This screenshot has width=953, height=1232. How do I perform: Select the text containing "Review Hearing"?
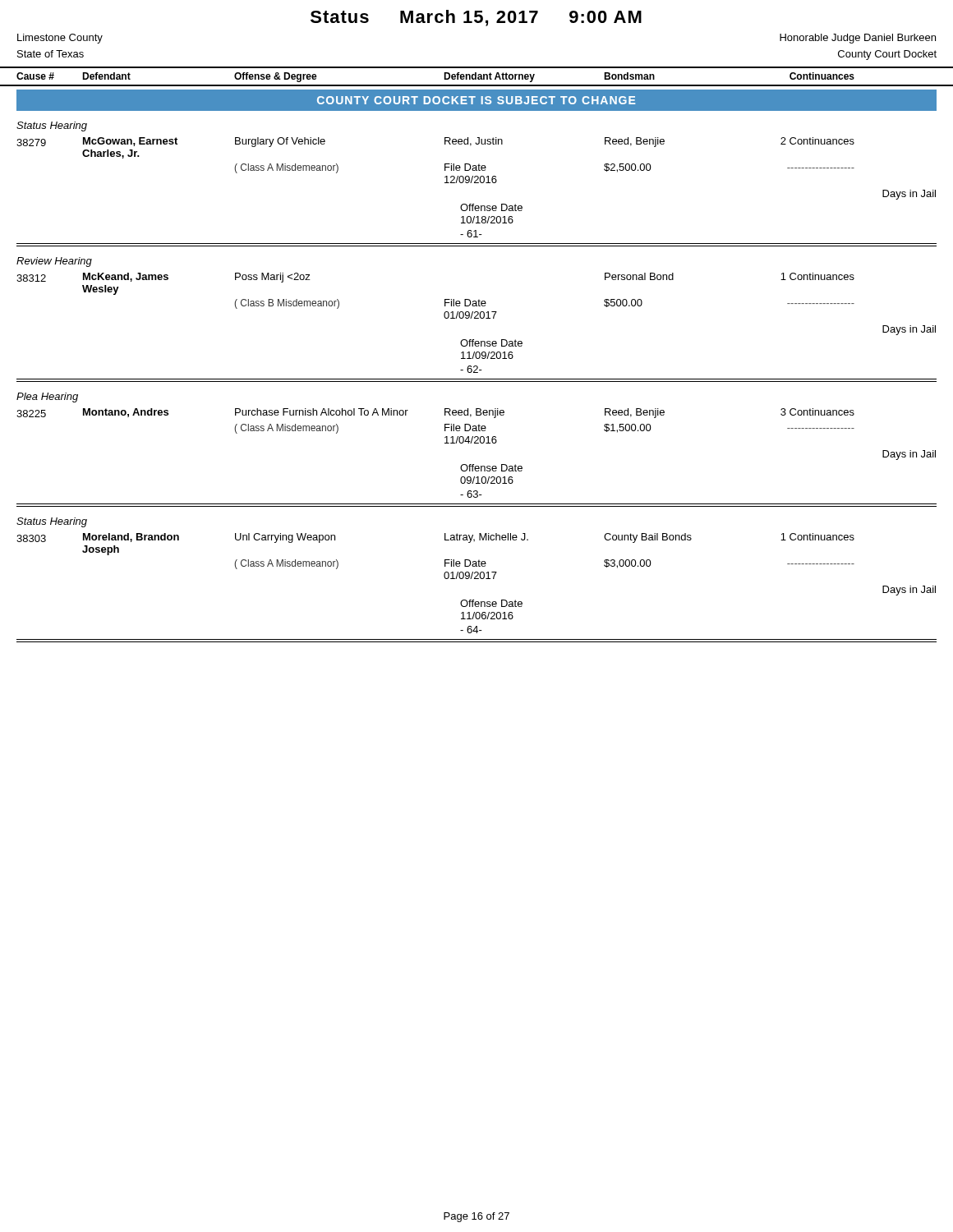click(x=54, y=261)
